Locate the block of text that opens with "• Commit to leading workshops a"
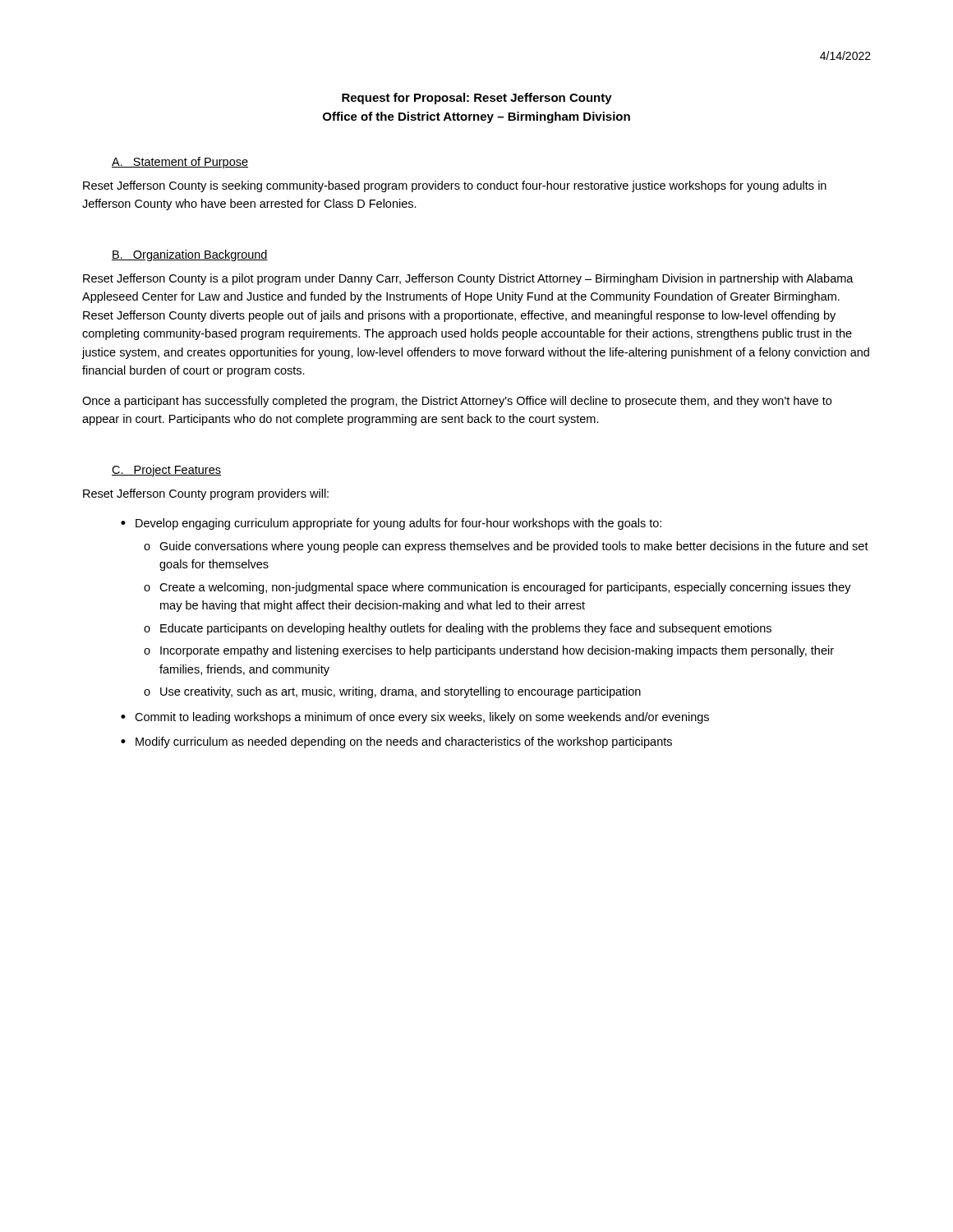The image size is (953, 1232). point(491,717)
